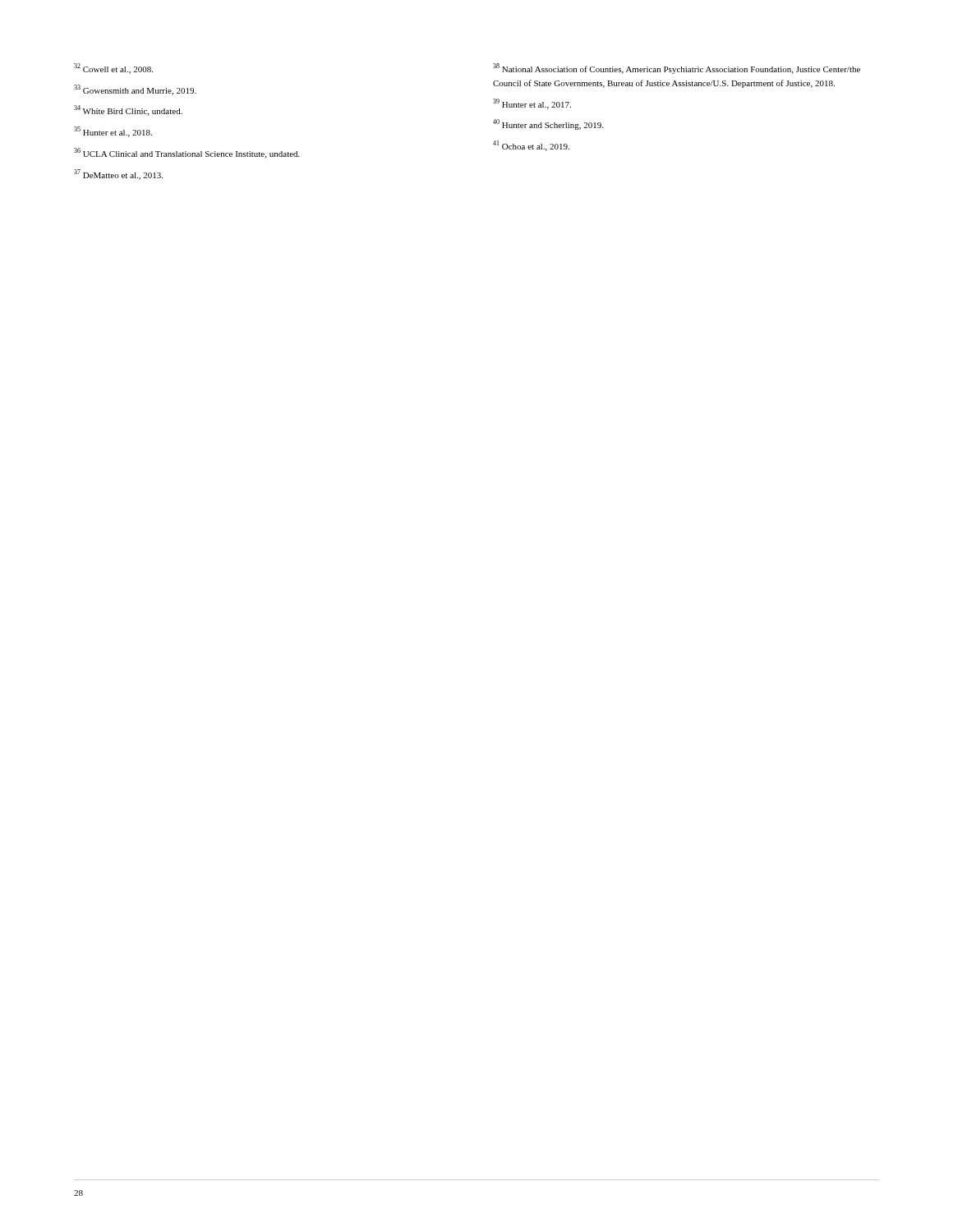Find the block on this page that starts "41 Ochoa et al.,"
The height and width of the screenshot is (1232, 953).
[531, 145]
